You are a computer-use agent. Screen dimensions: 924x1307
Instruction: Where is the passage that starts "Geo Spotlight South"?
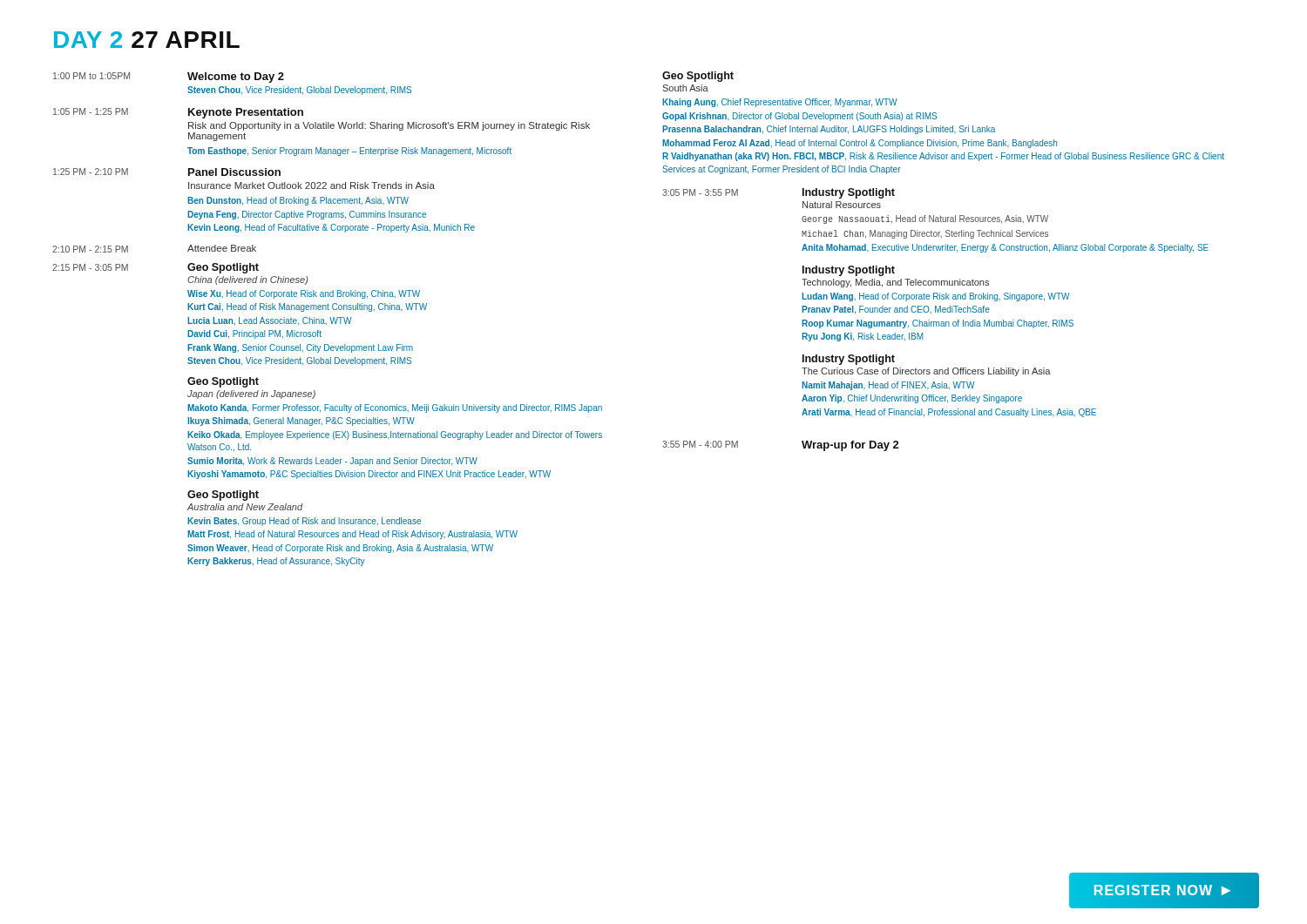click(x=958, y=123)
